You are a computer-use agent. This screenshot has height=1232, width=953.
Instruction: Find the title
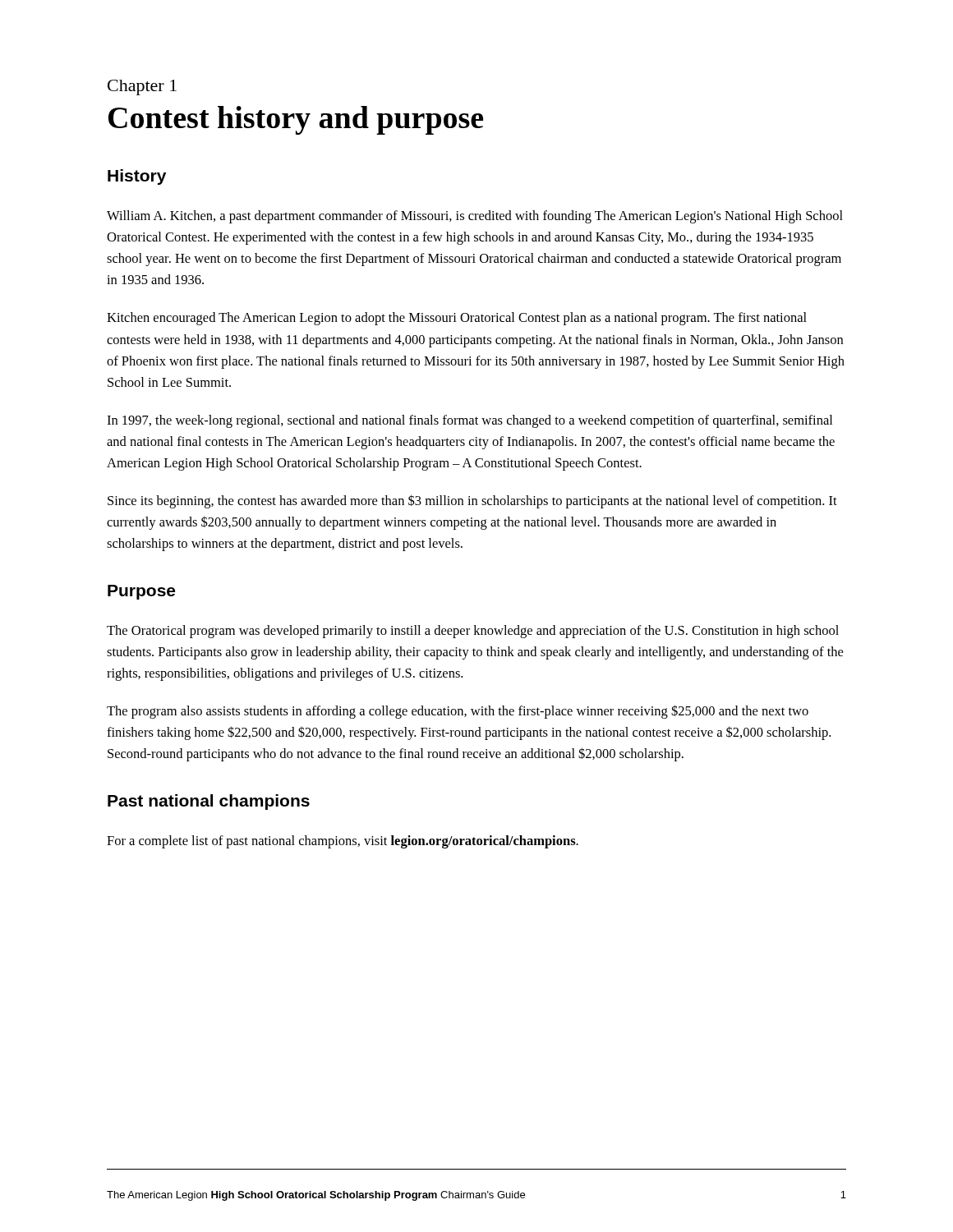pyautogui.click(x=476, y=105)
